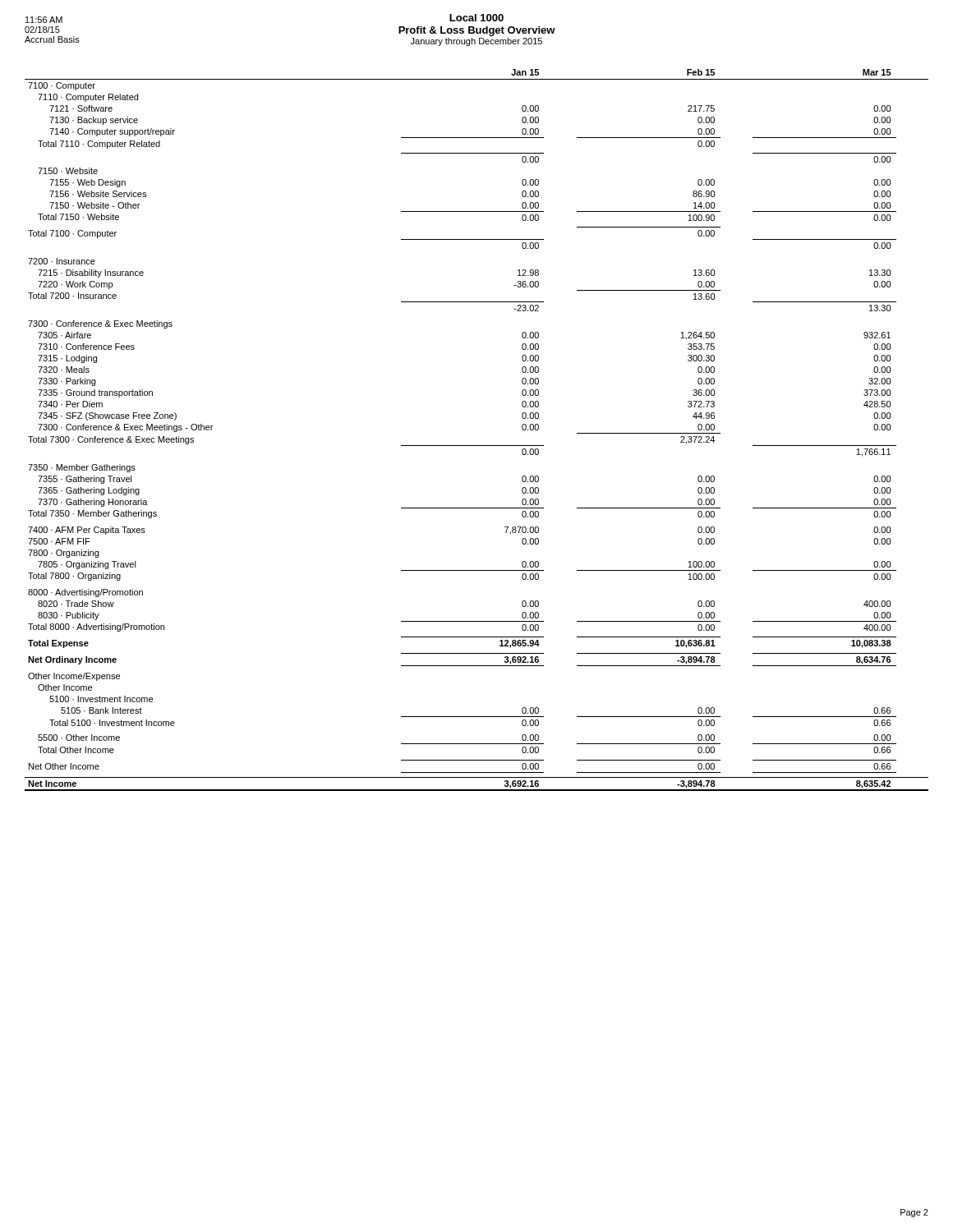This screenshot has height=1232, width=953.
Task: Select the table that reads "7130 · Backup service"
Action: (476, 428)
